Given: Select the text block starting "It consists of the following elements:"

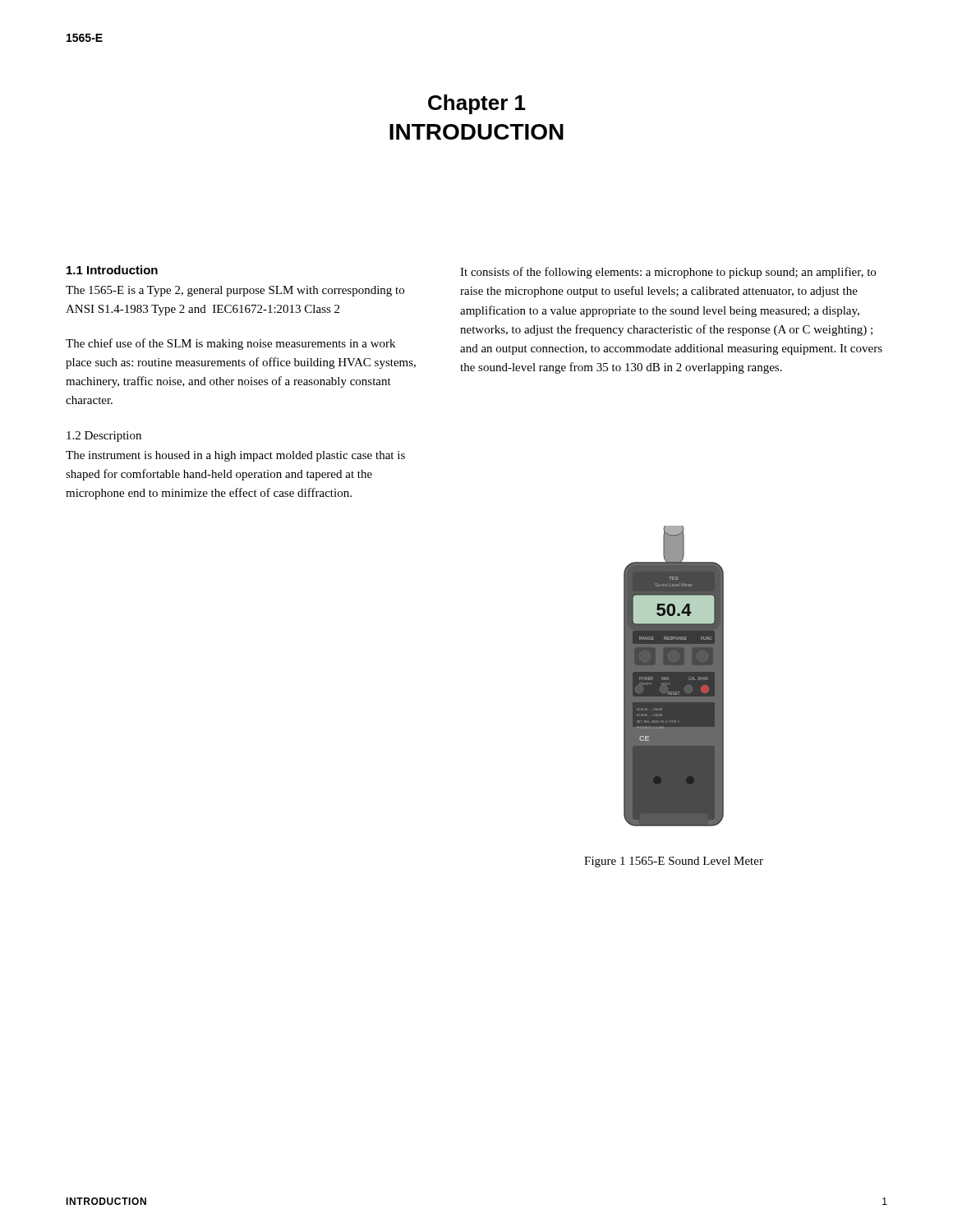Looking at the screenshot, I should 671,320.
